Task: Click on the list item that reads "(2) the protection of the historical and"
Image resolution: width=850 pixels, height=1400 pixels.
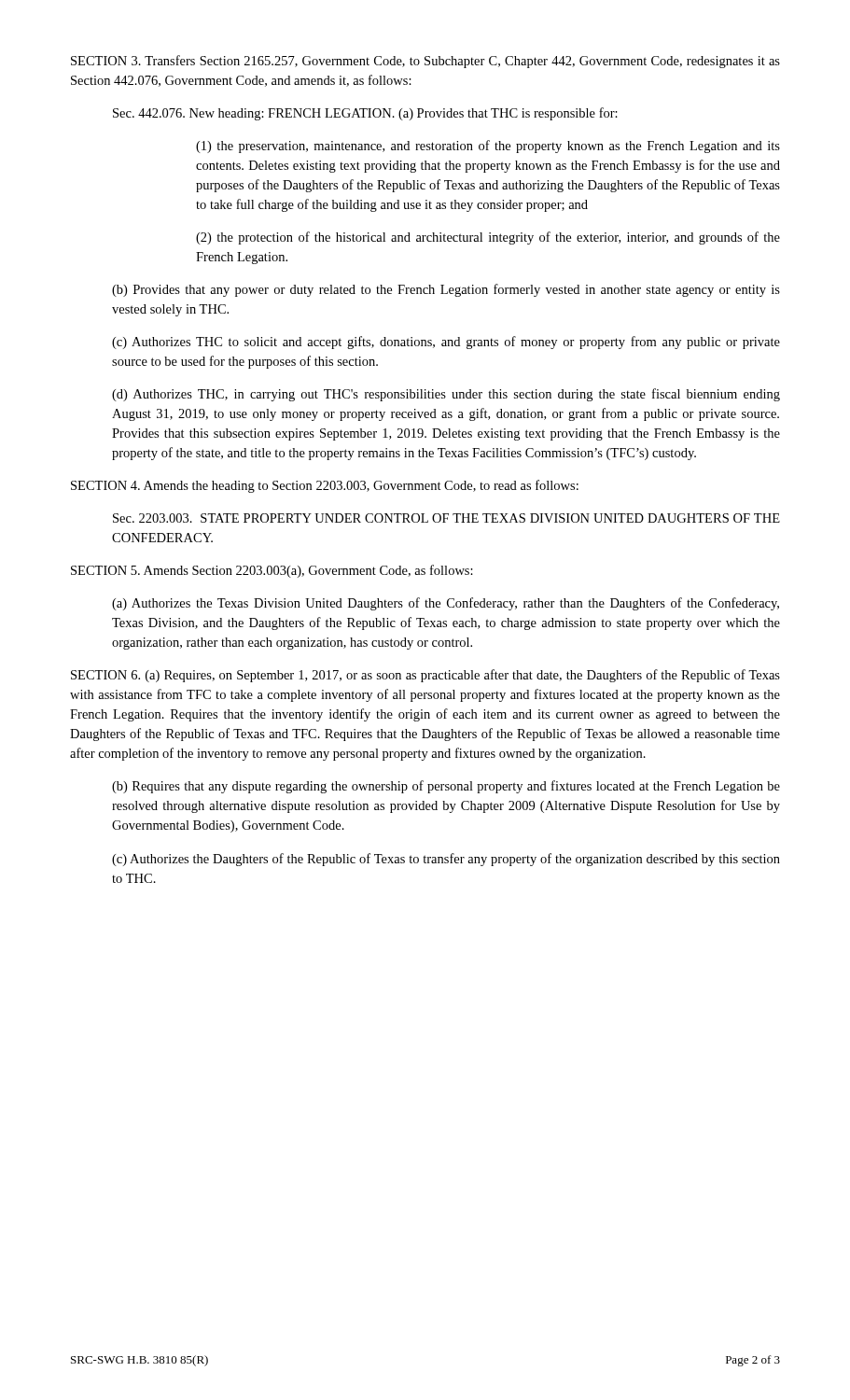Action: click(488, 247)
